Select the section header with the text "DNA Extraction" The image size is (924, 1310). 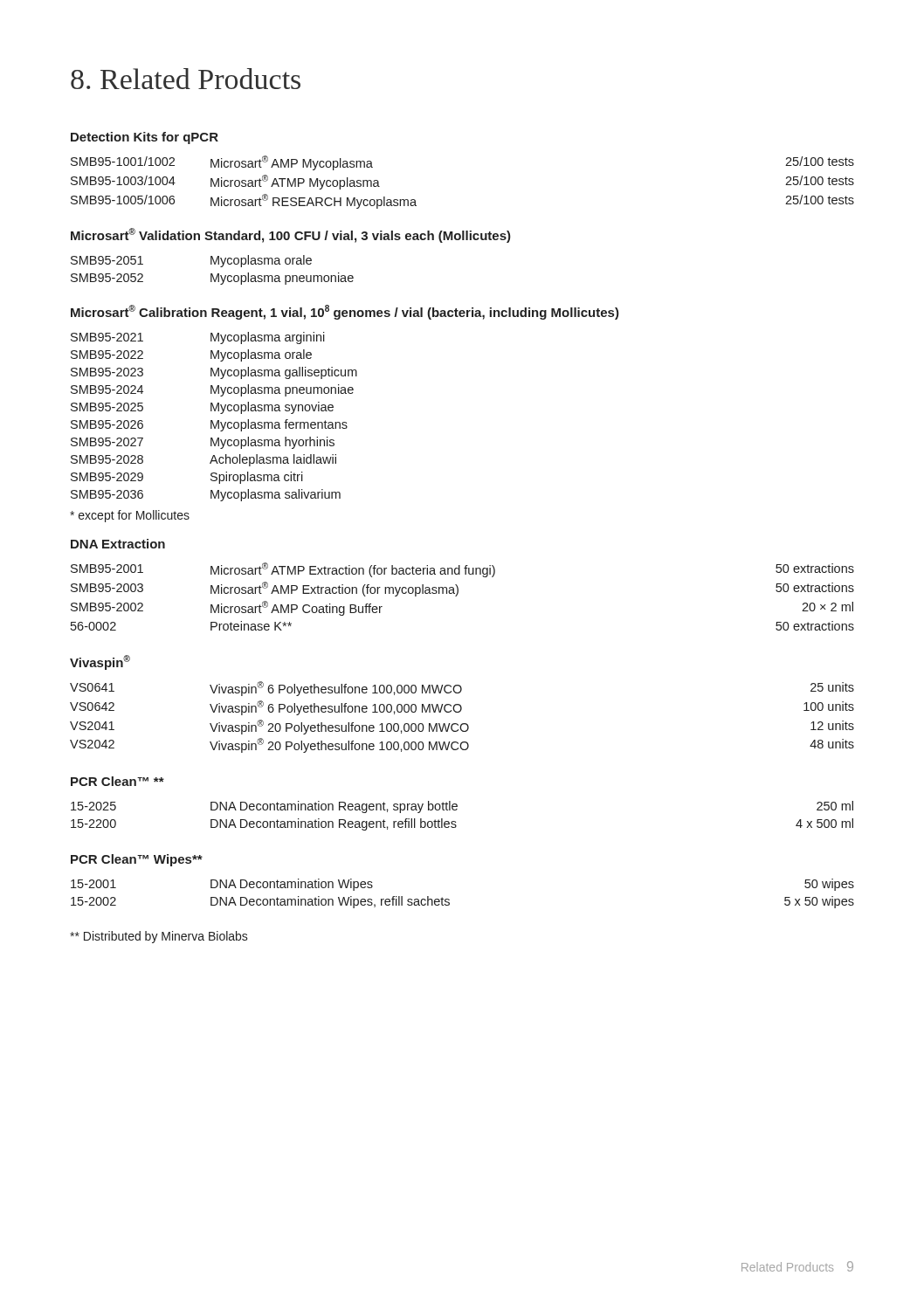[118, 544]
